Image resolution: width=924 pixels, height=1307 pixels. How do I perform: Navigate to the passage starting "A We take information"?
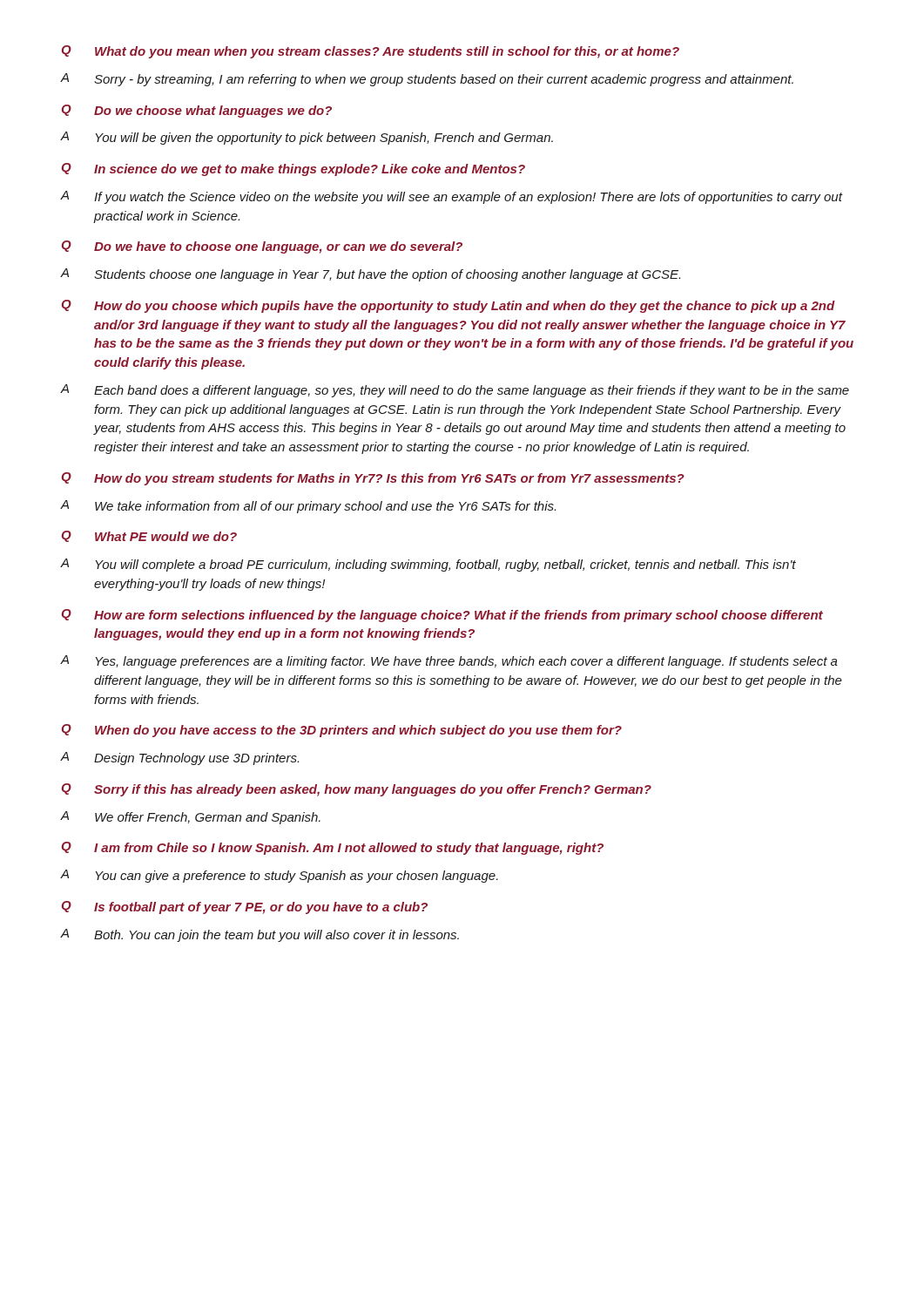click(309, 506)
